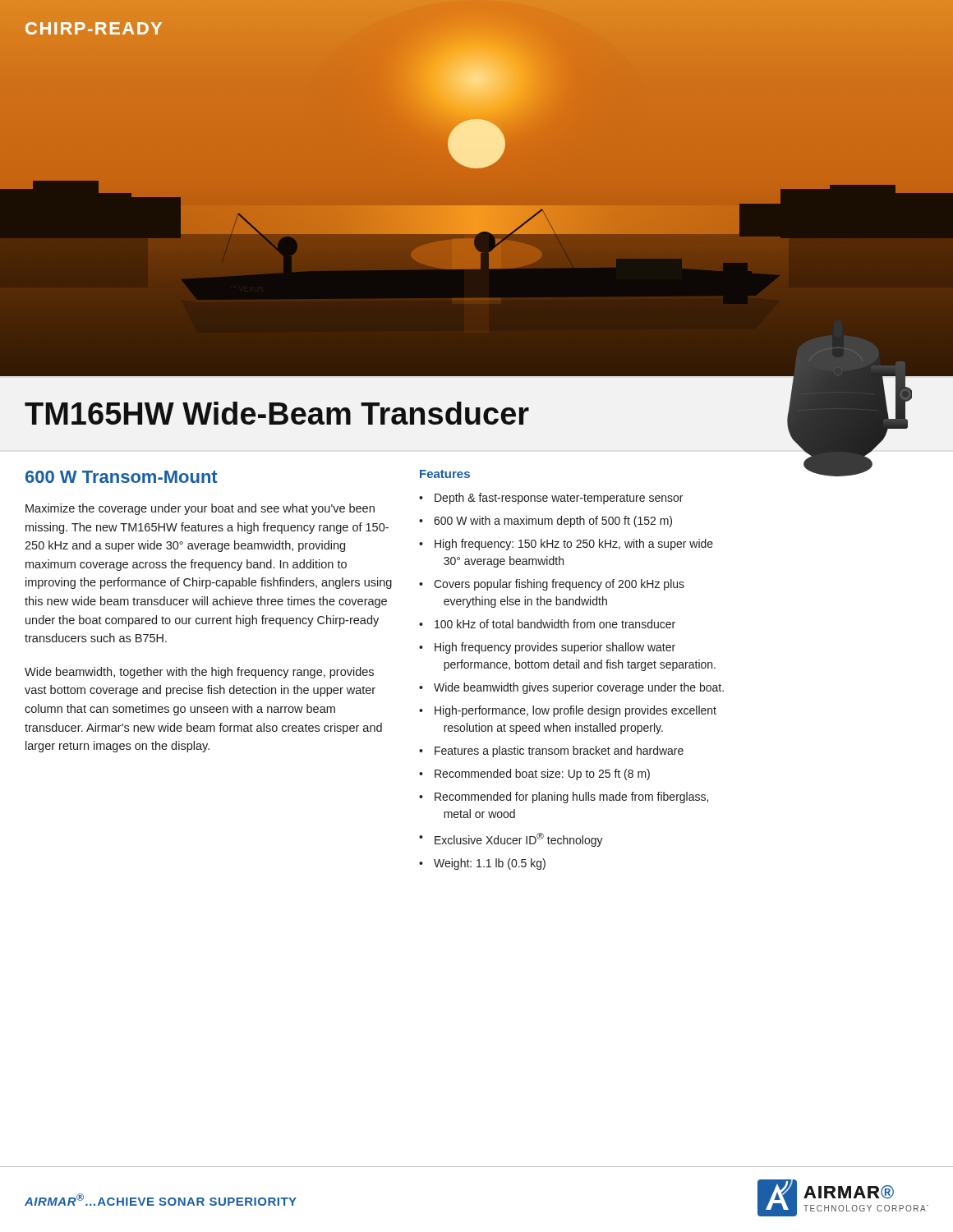953x1232 pixels.
Task: Locate the block of text that opens with "• Recommended boat size: Up to 25 ft"
Action: 535,774
